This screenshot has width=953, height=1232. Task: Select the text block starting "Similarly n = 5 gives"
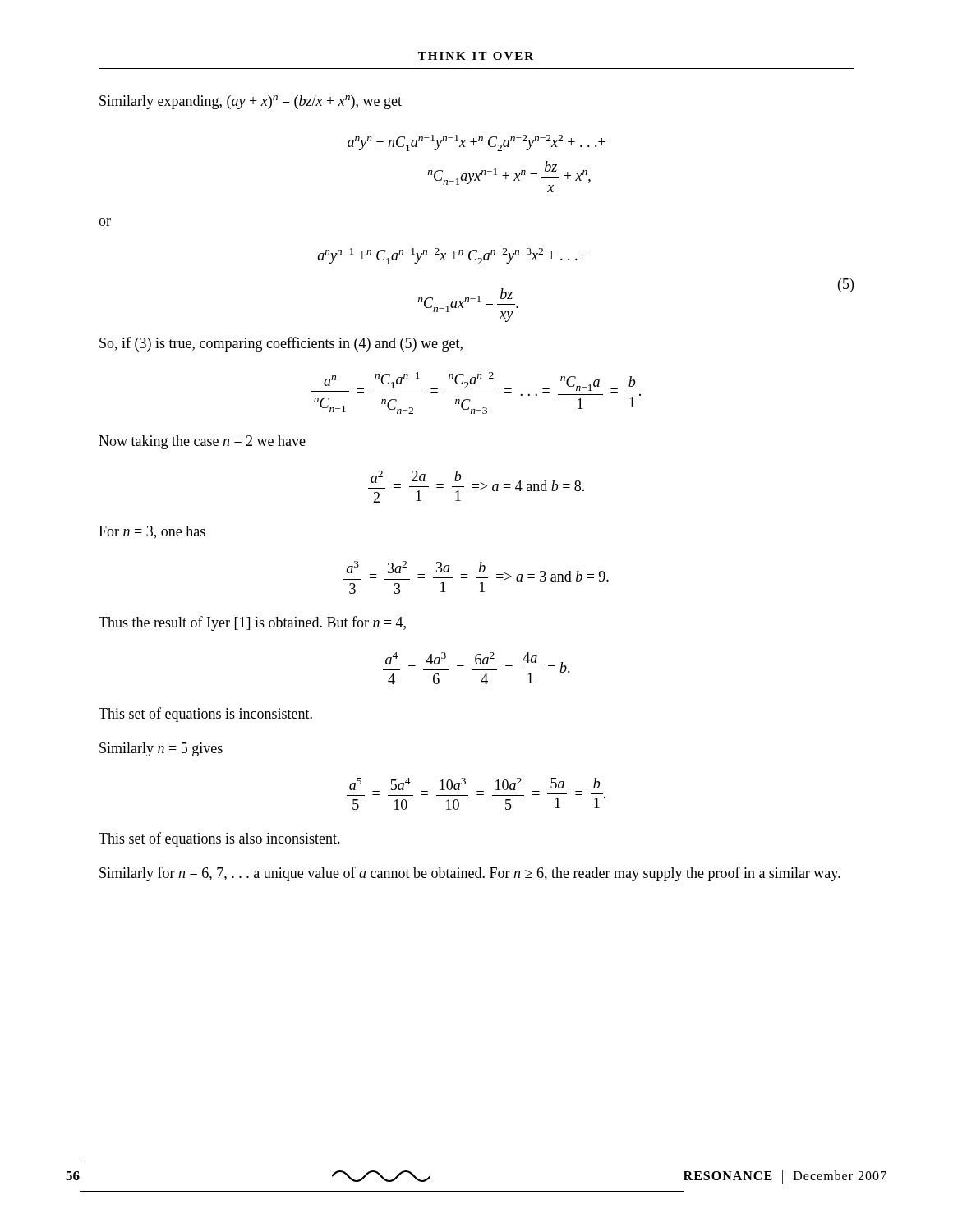pos(161,748)
